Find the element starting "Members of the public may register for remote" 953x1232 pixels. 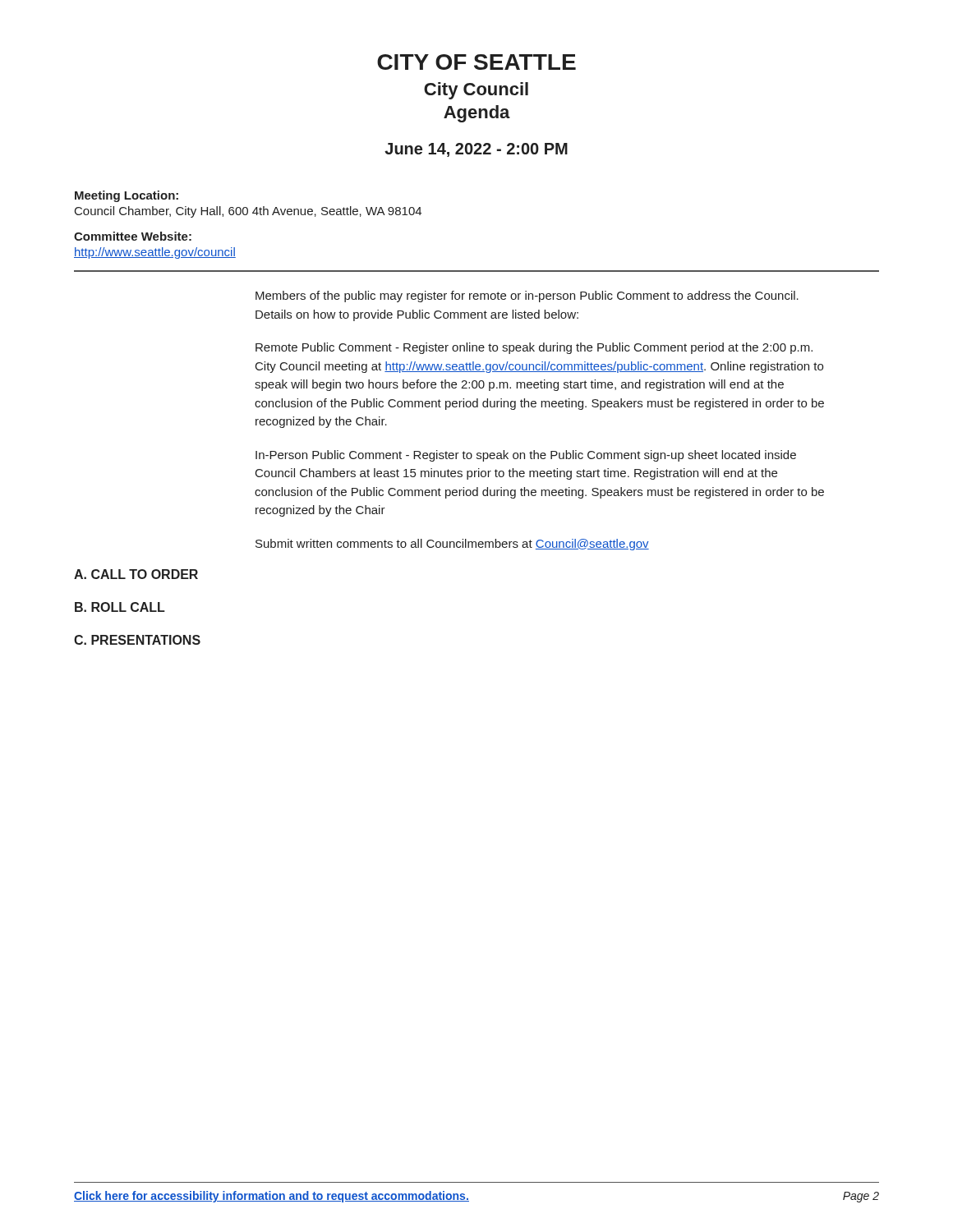pyautogui.click(x=542, y=305)
